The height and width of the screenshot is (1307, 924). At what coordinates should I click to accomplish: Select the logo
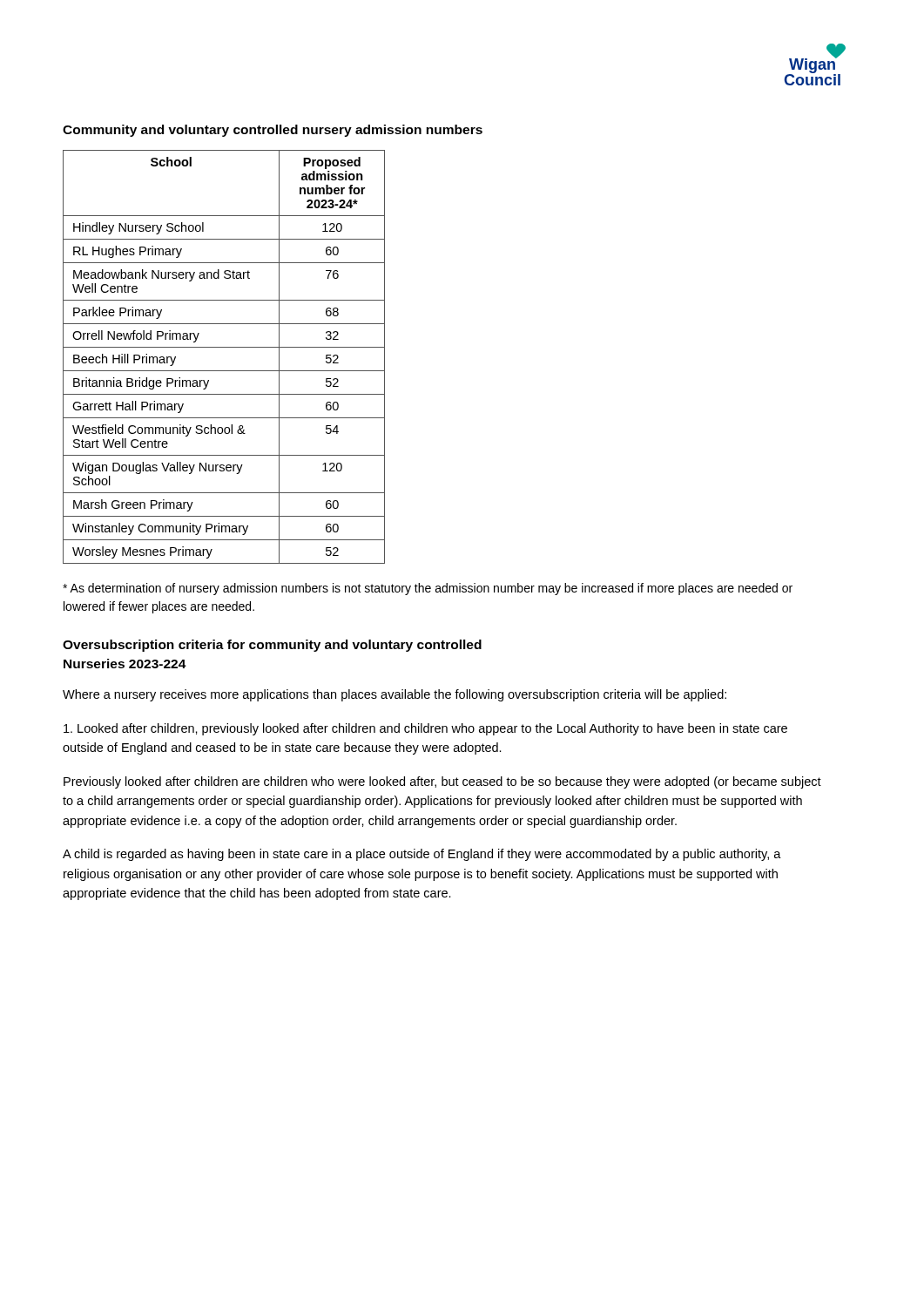point(822,69)
